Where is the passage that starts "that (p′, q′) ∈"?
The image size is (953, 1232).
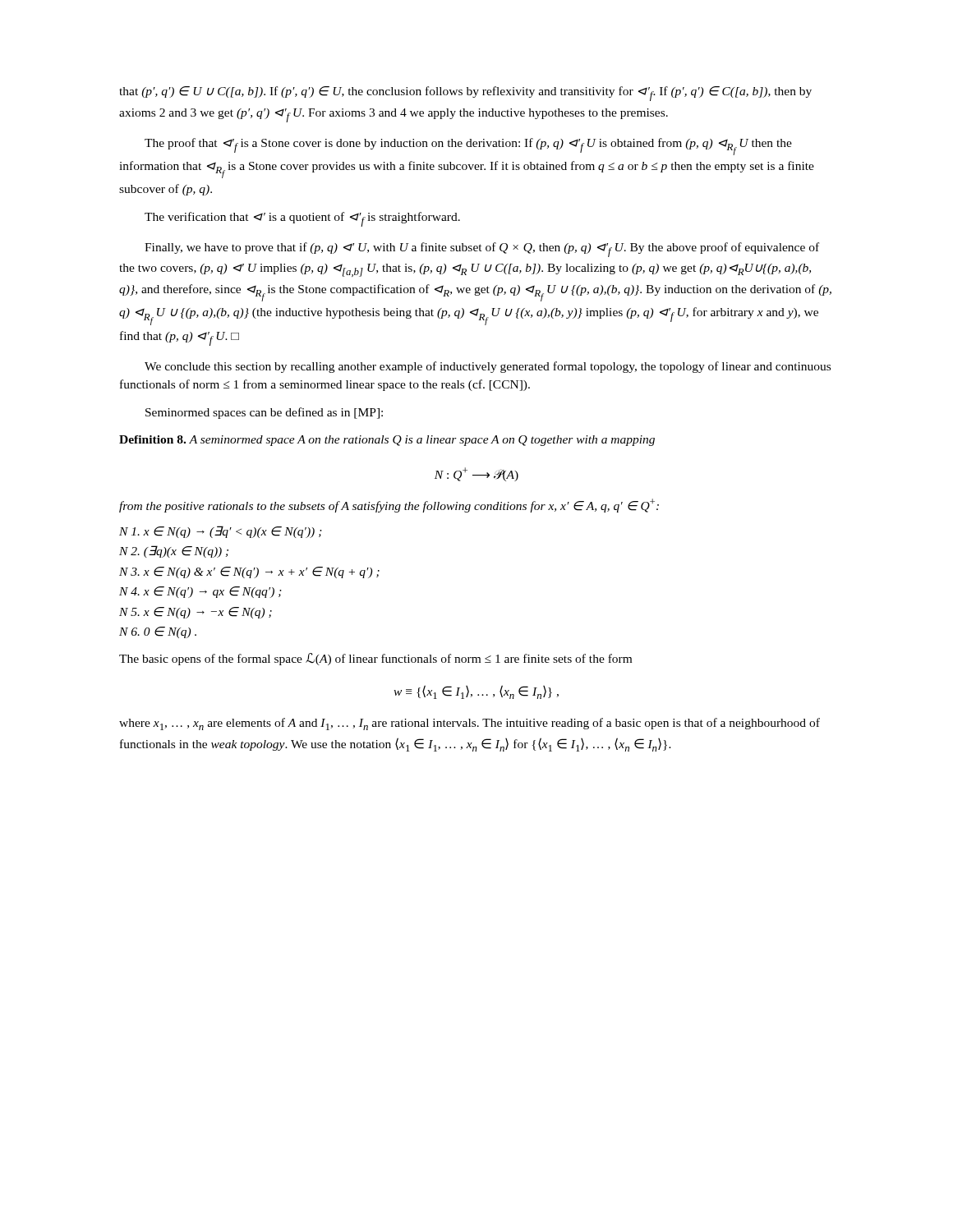point(476,103)
